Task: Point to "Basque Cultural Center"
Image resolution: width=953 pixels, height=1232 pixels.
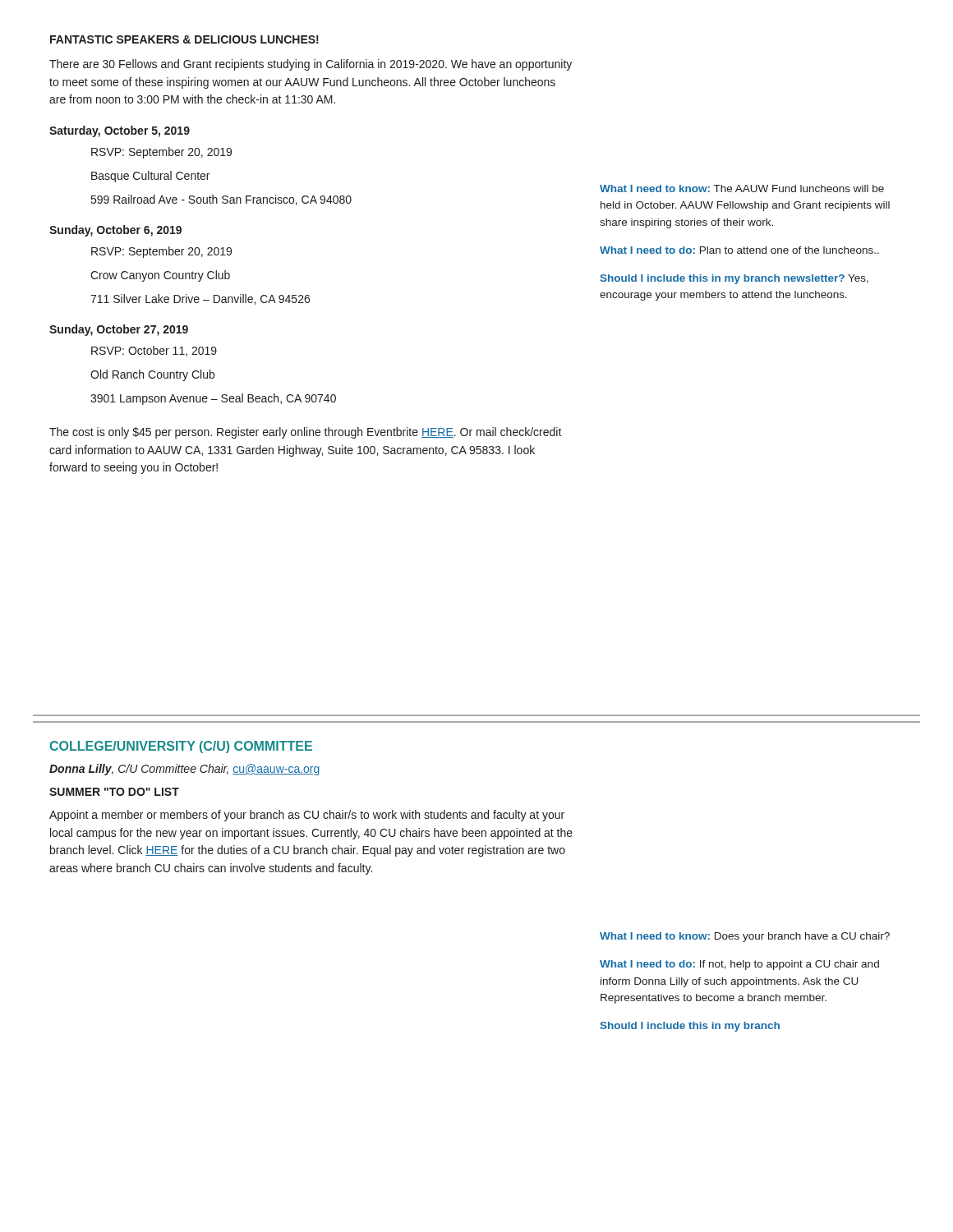Action: tap(150, 176)
